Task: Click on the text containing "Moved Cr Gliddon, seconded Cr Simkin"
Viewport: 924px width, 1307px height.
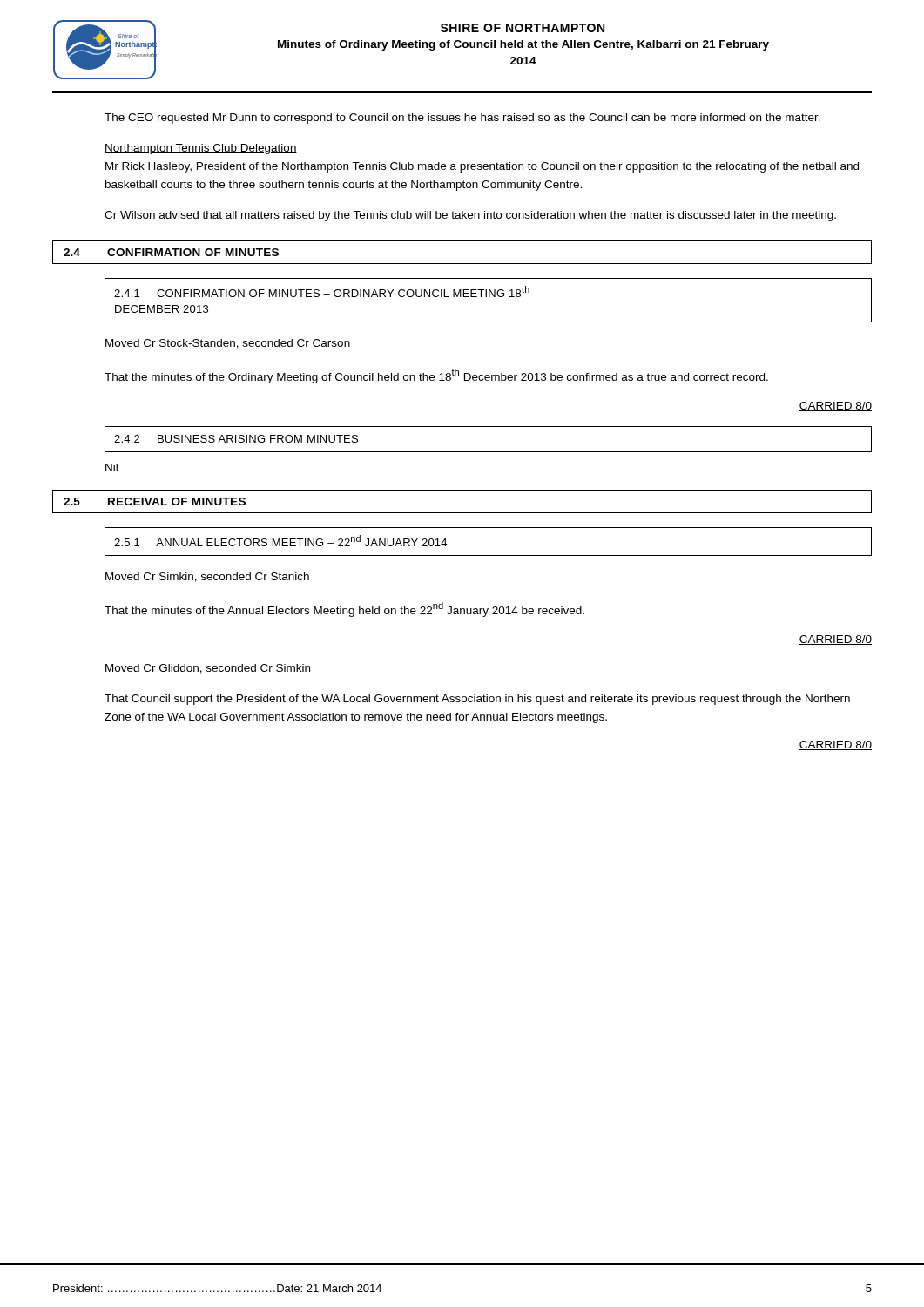Action: pyautogui.click(x=208, y=668)
